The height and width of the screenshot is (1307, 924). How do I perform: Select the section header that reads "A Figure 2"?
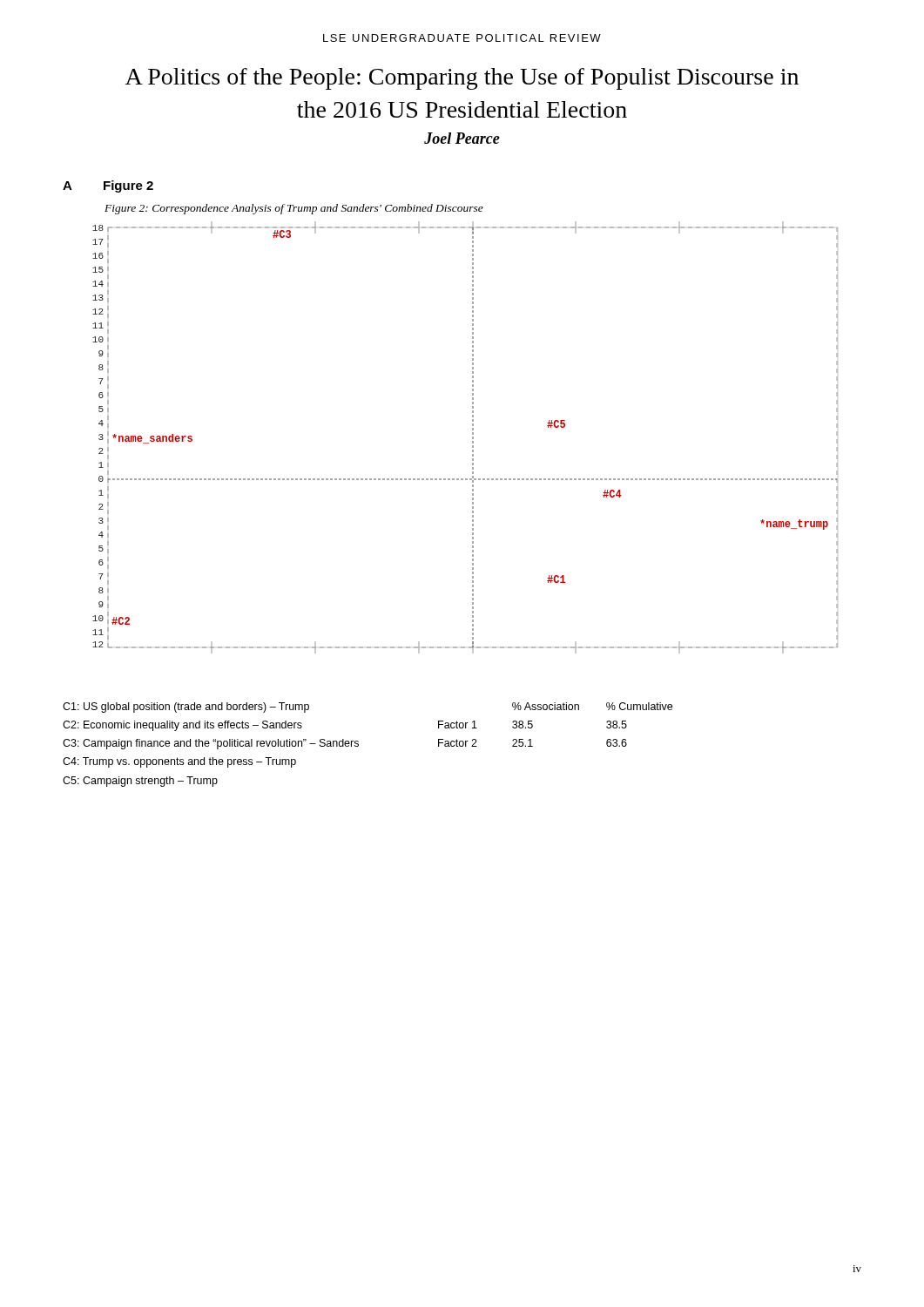[108, 185]
